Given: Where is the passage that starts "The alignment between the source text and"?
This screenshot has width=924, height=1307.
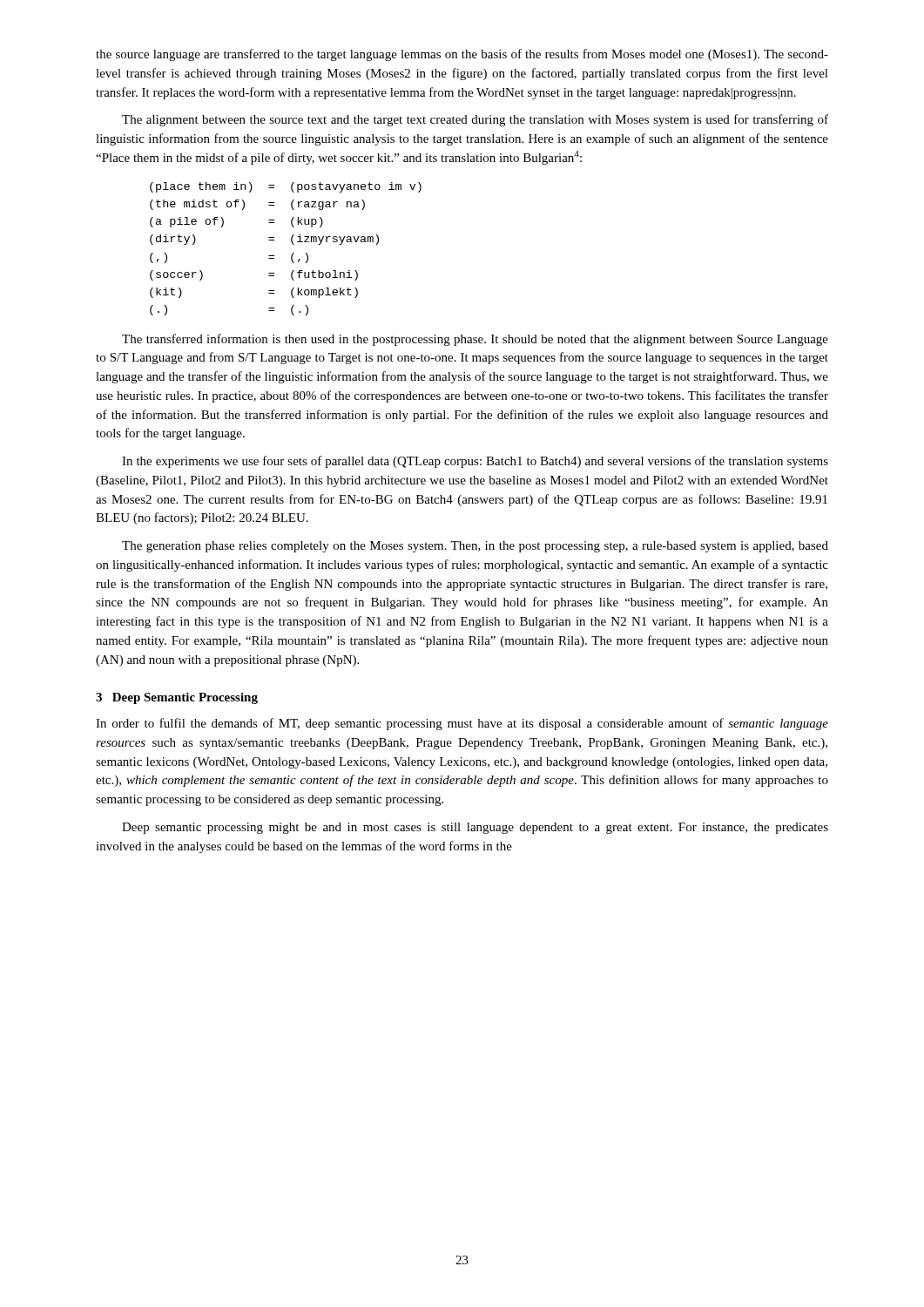Looking at the screenshot, I should [x=462, y=139].
